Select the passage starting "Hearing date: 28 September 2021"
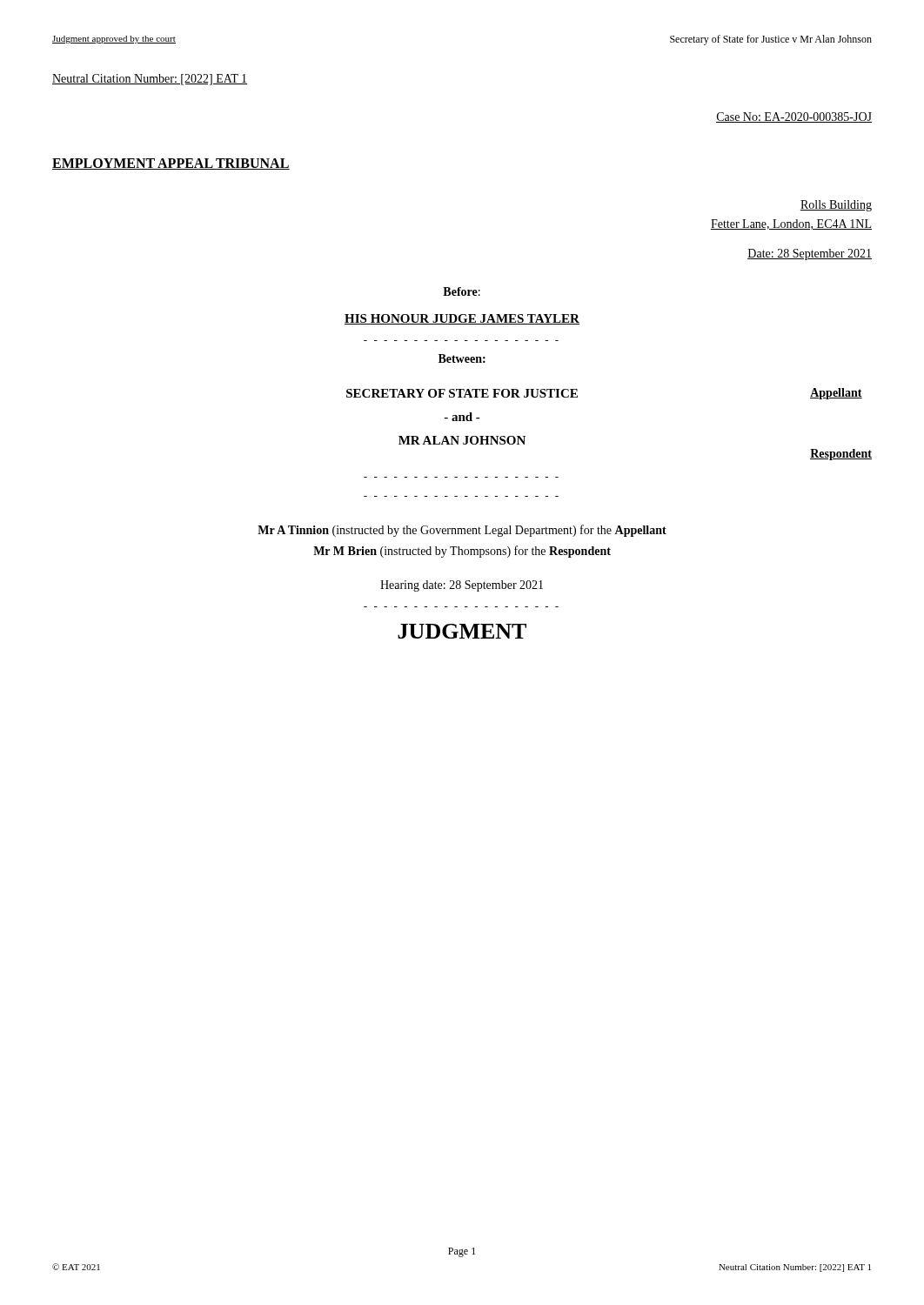The height and width of the screenshot is (1305, 924). click(x=462, y=585)
